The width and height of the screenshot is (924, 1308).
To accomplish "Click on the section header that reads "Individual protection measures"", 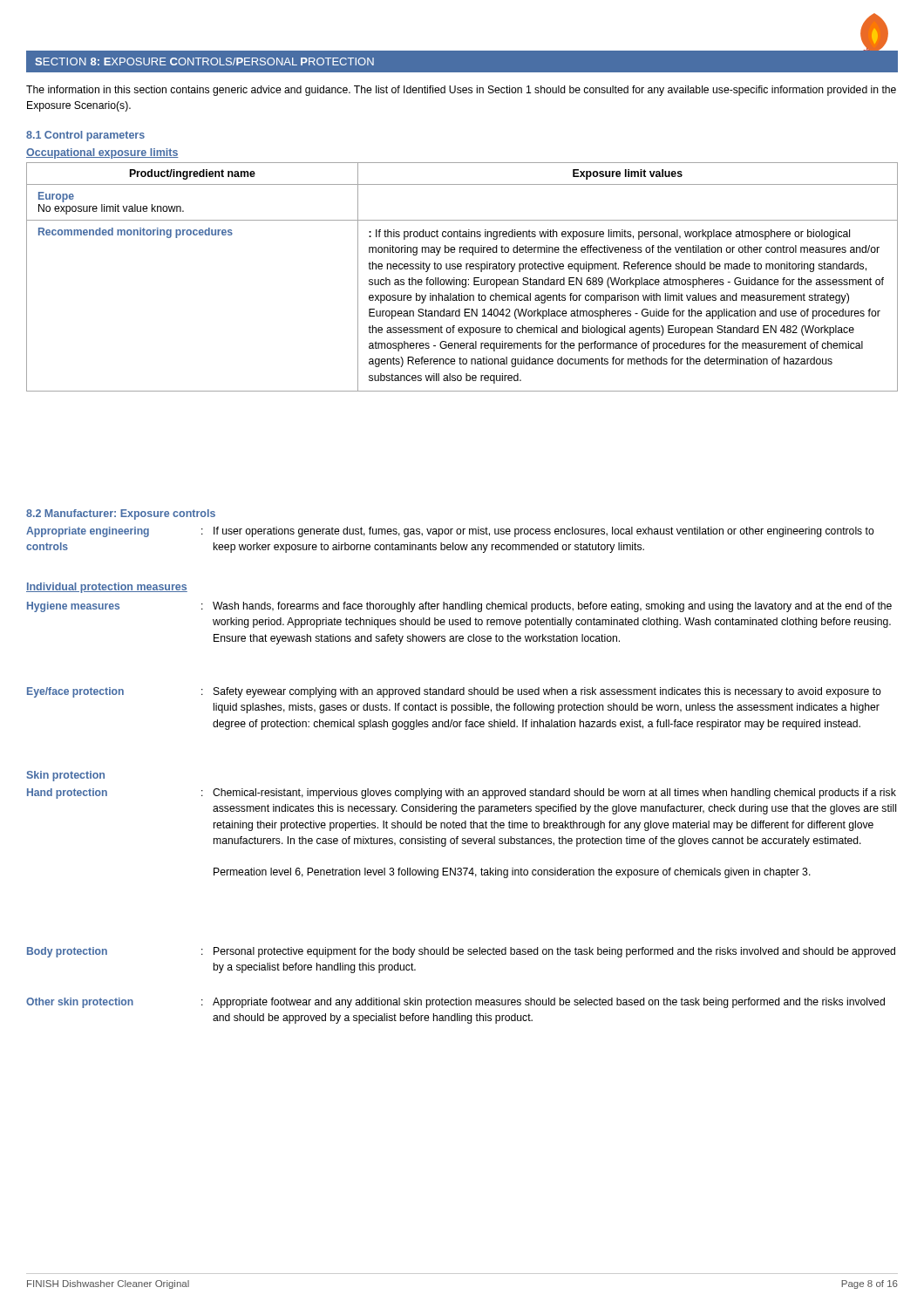I will tap(107, 587).
